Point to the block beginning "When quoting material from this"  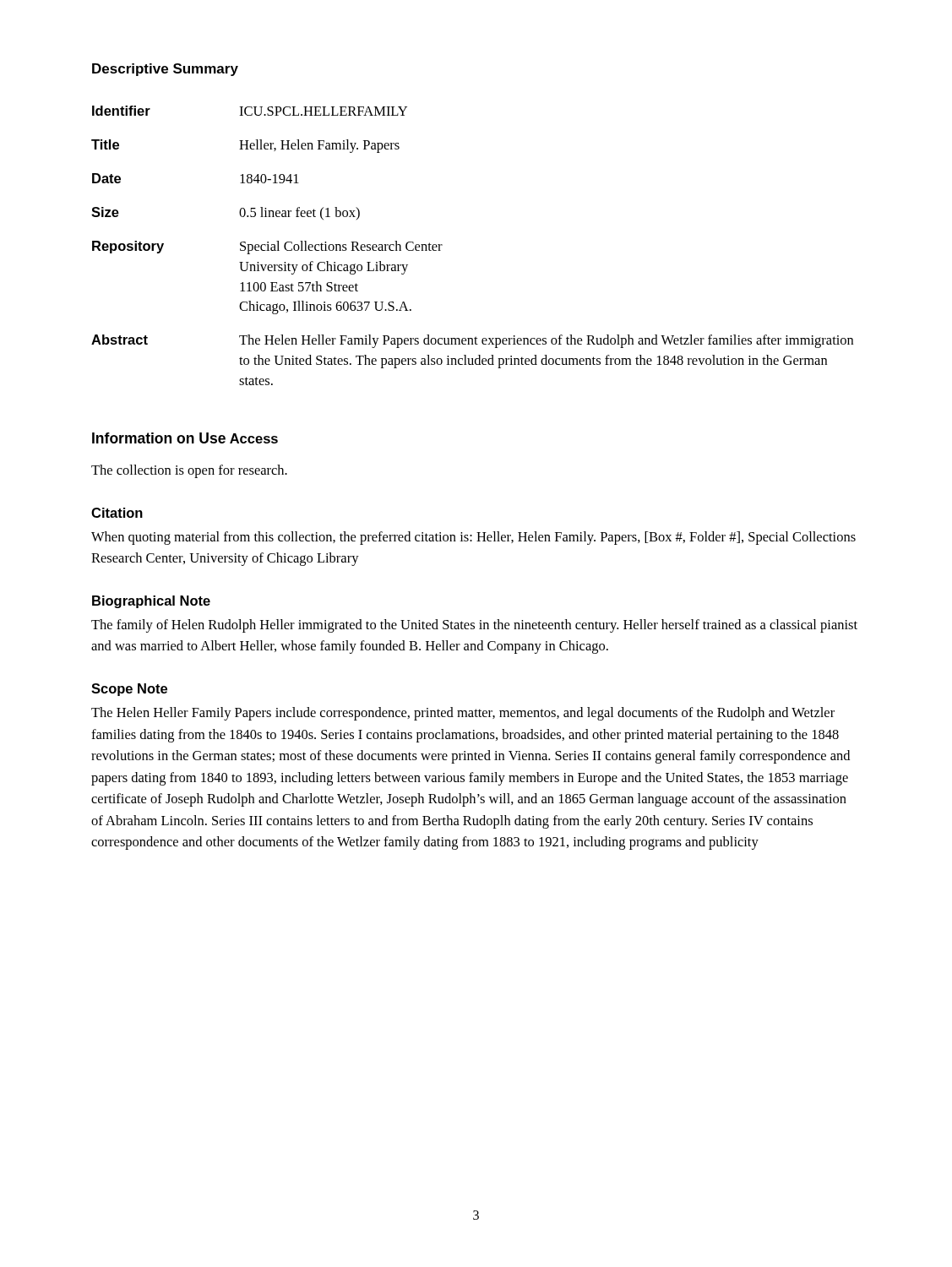[473, 547]
